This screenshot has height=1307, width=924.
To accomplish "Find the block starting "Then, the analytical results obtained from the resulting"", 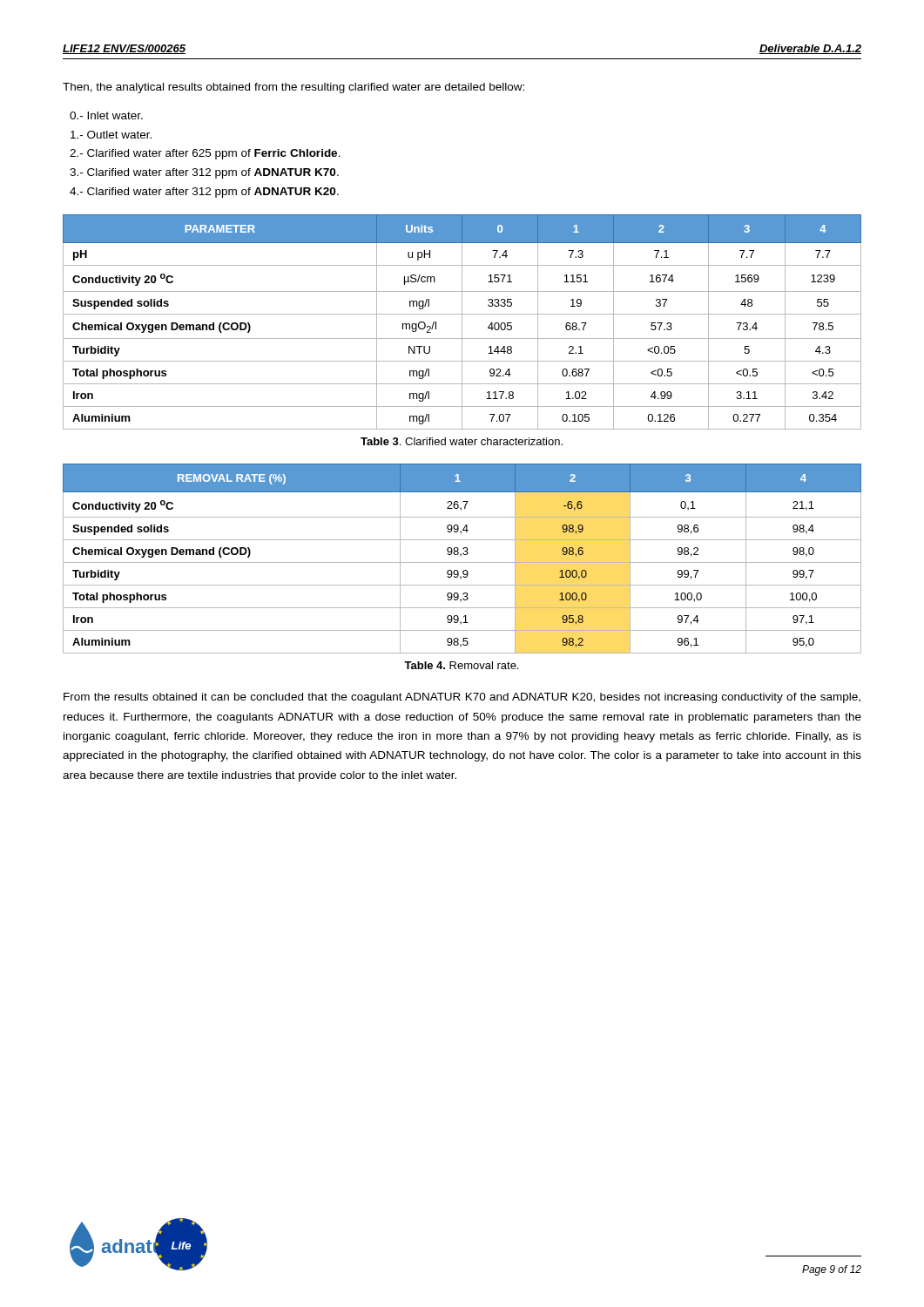I will (x=294, y=87).
